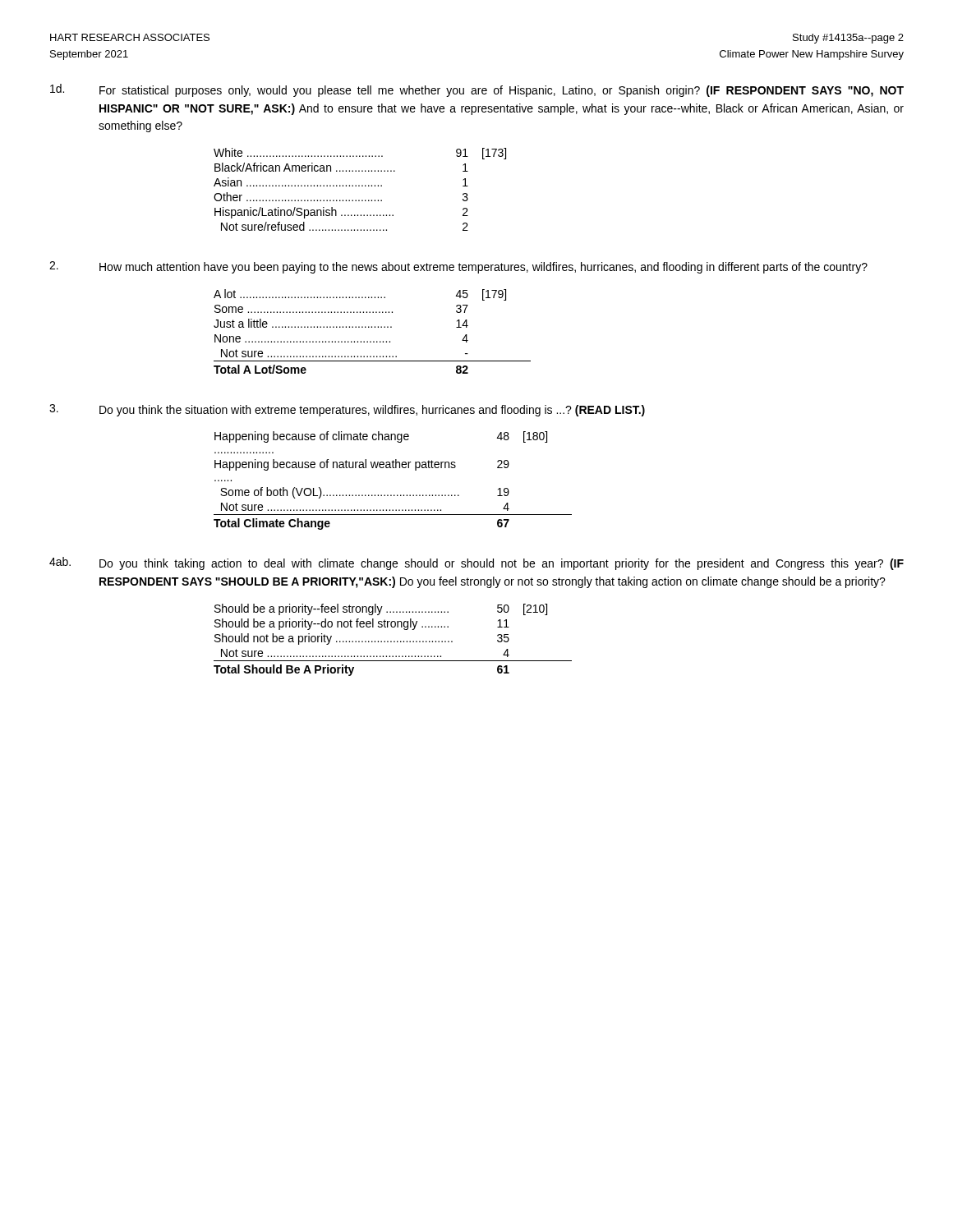Click on the list item containing "For statistical purposes only, would you please"

coord(501,108)
